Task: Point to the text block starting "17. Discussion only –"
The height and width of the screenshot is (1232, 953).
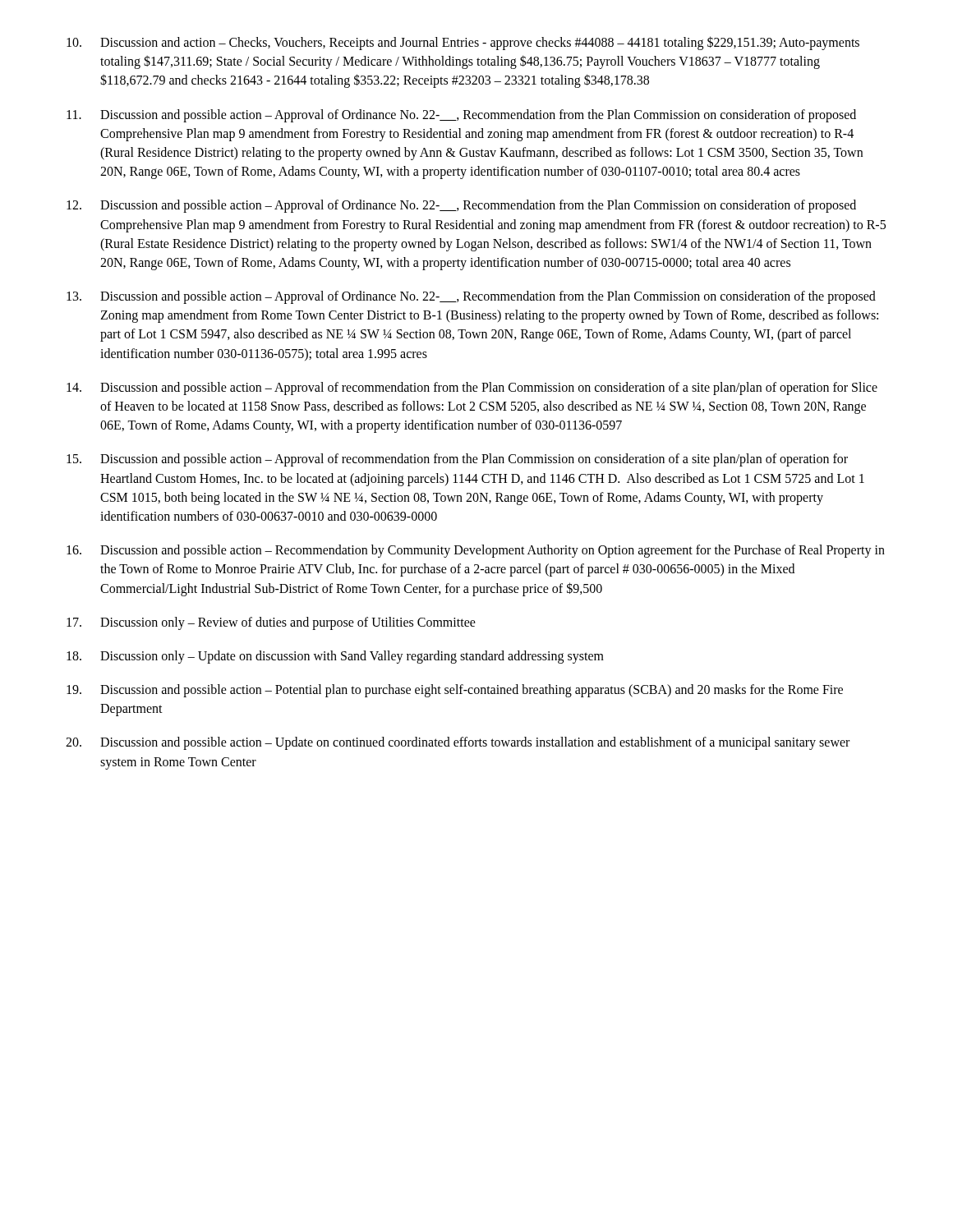Action: (x=476, y=622)
